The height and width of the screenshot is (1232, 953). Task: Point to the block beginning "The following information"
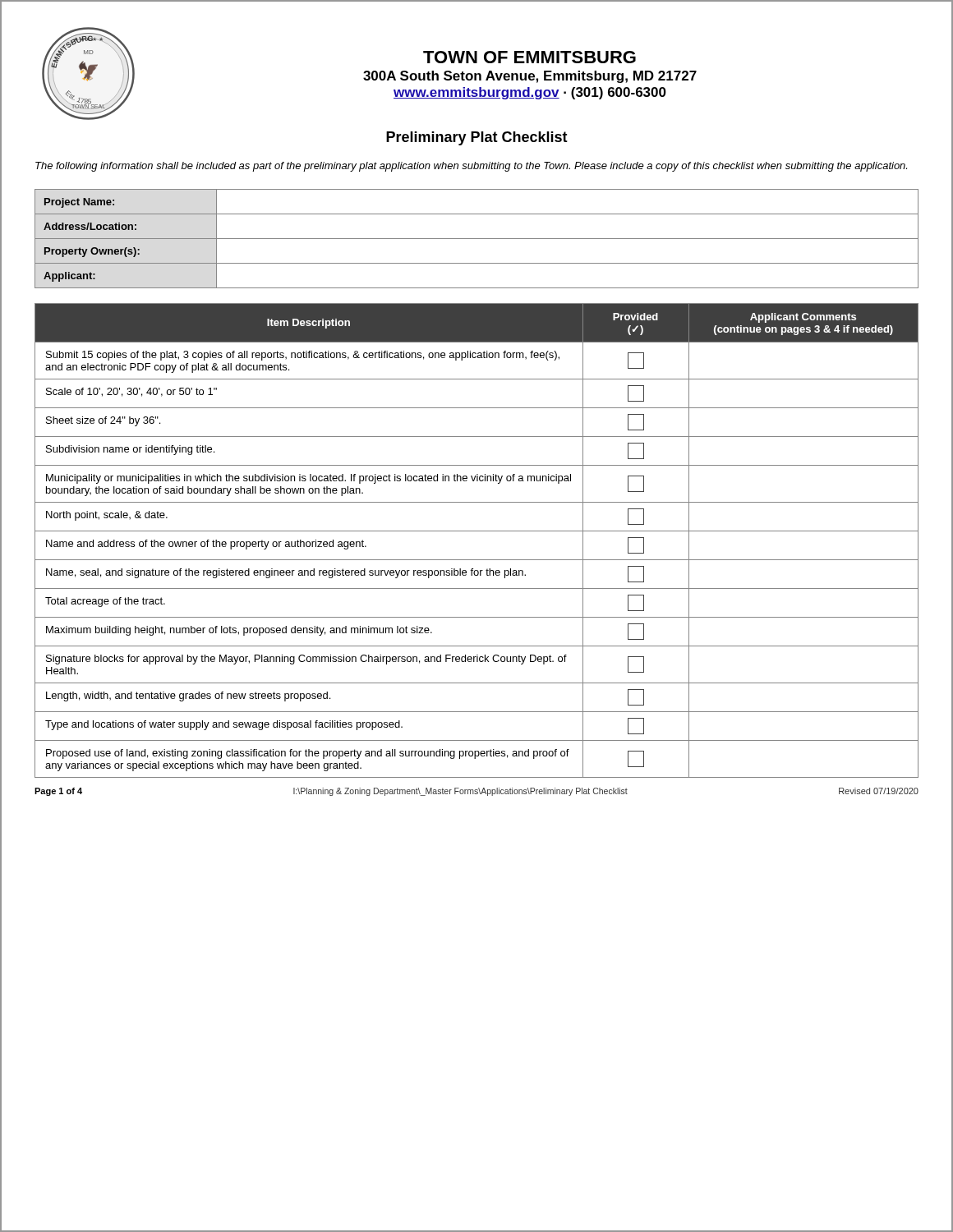(472, 165)
